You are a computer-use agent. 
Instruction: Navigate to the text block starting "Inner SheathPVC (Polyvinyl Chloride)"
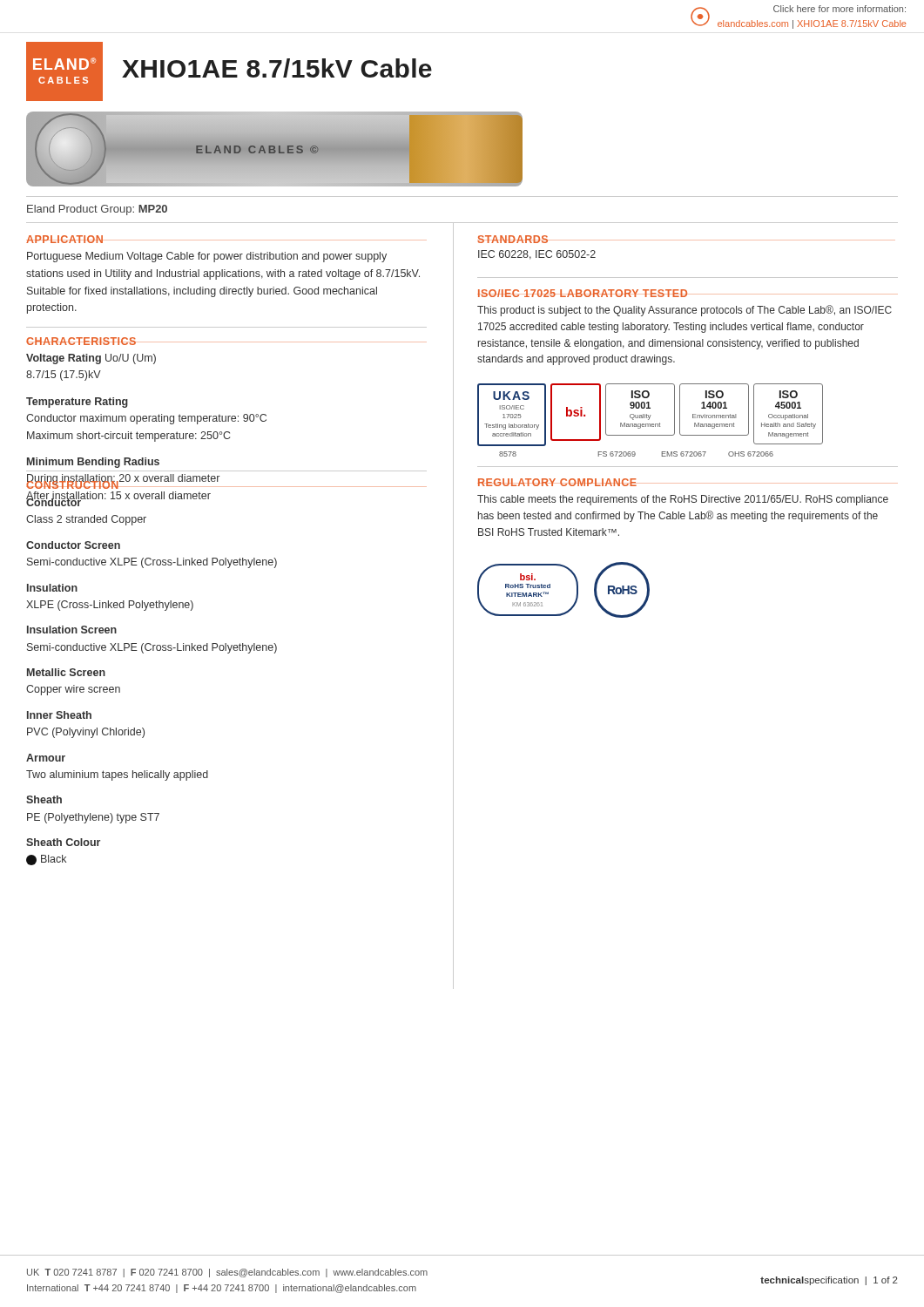pyautogui.click(x=86, y=724)
